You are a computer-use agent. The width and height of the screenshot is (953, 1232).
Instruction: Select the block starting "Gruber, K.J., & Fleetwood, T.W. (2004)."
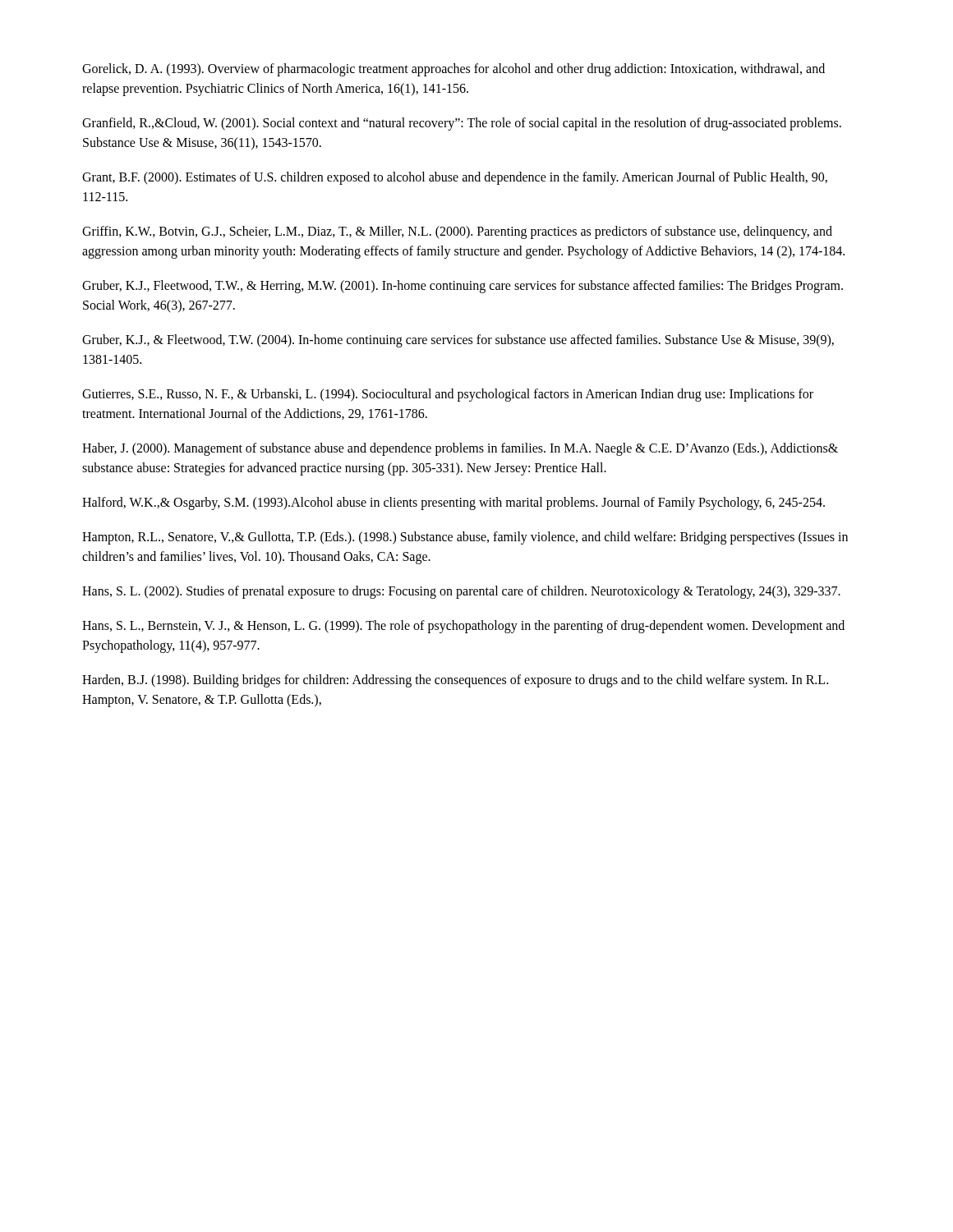coord(458,349)
